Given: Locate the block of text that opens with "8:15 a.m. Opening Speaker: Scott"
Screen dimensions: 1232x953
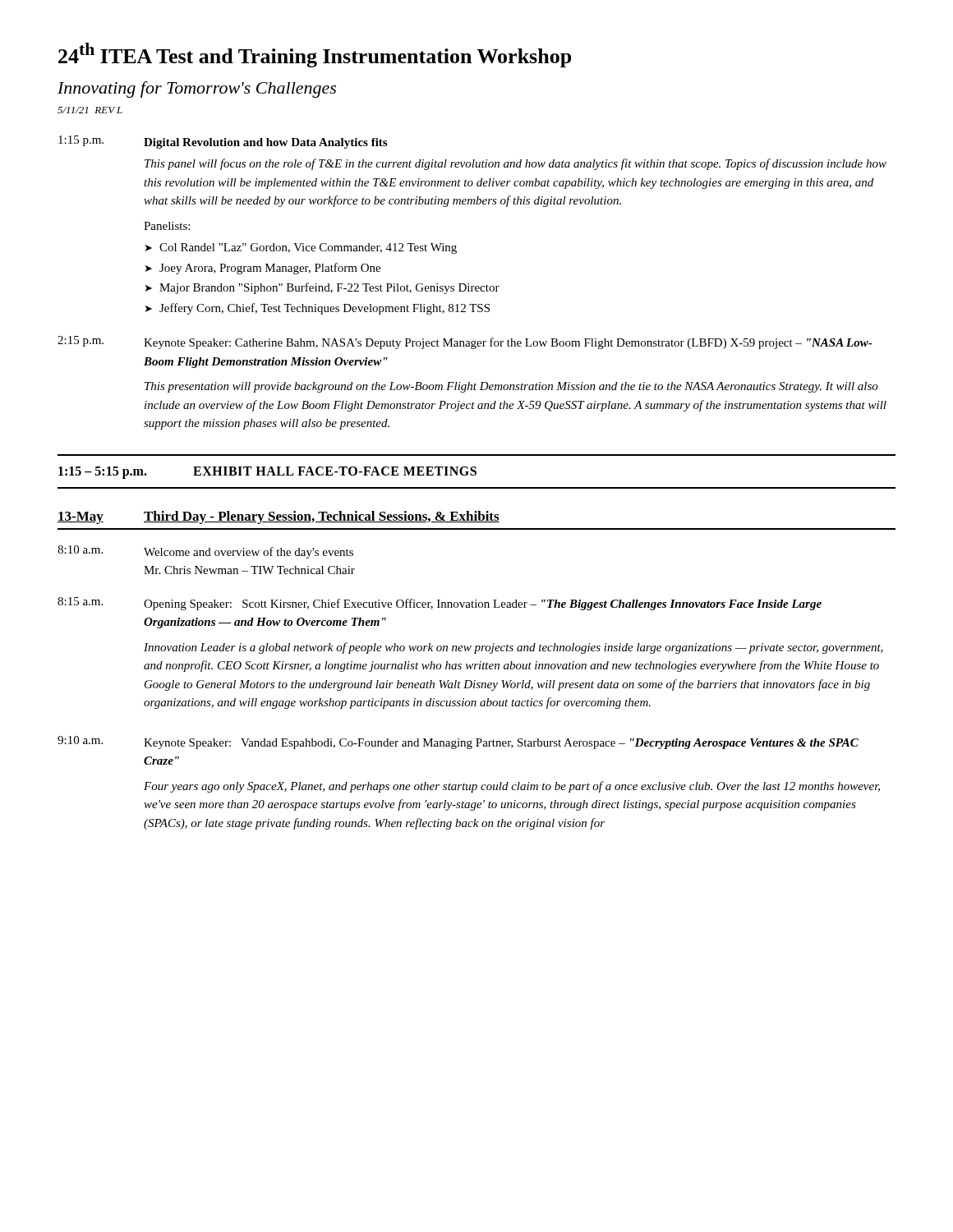Looking at the screenshot, I should click(x=476, y=656).
